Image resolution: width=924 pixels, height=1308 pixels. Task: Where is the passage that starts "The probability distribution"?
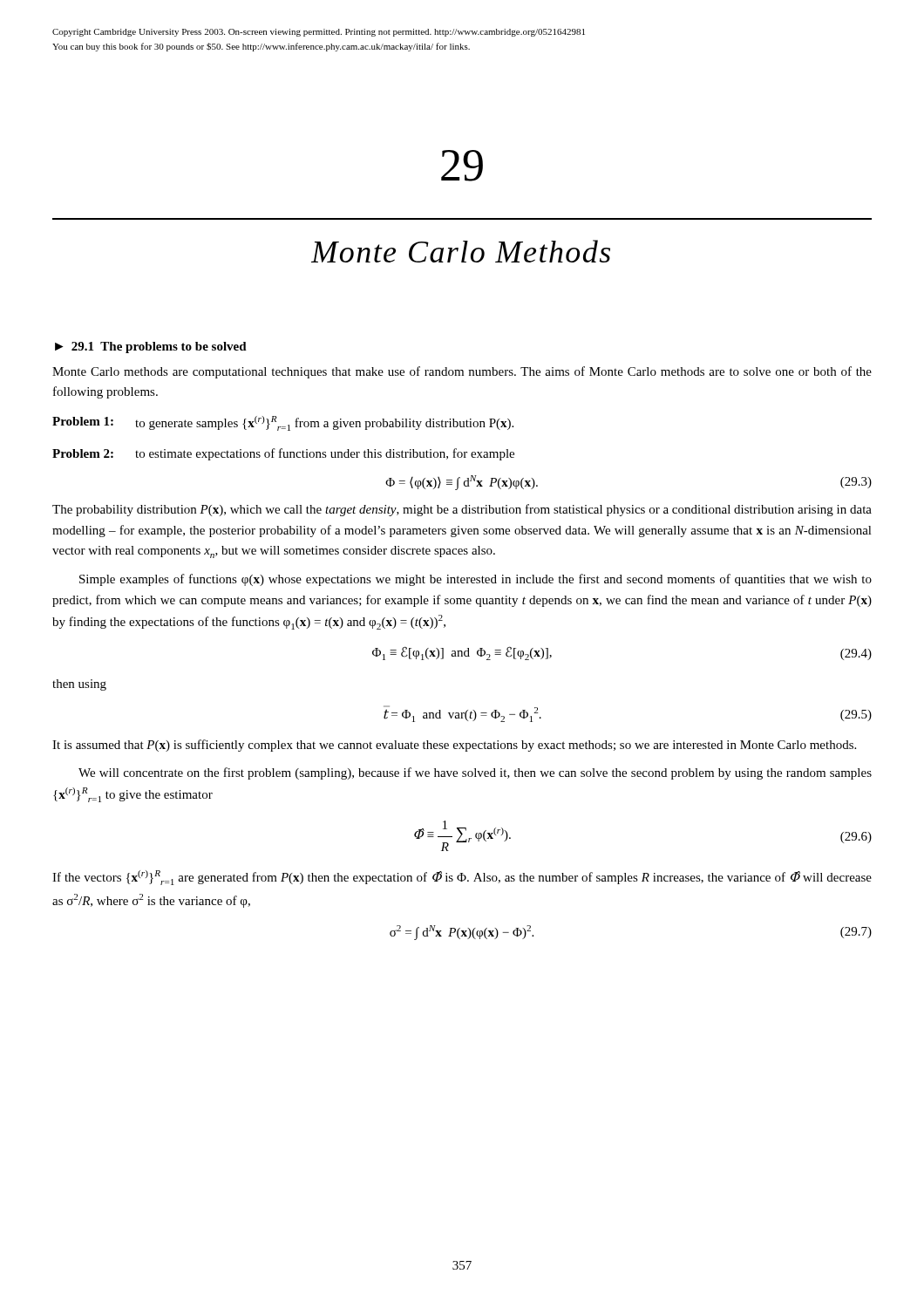tap(462, 531)
